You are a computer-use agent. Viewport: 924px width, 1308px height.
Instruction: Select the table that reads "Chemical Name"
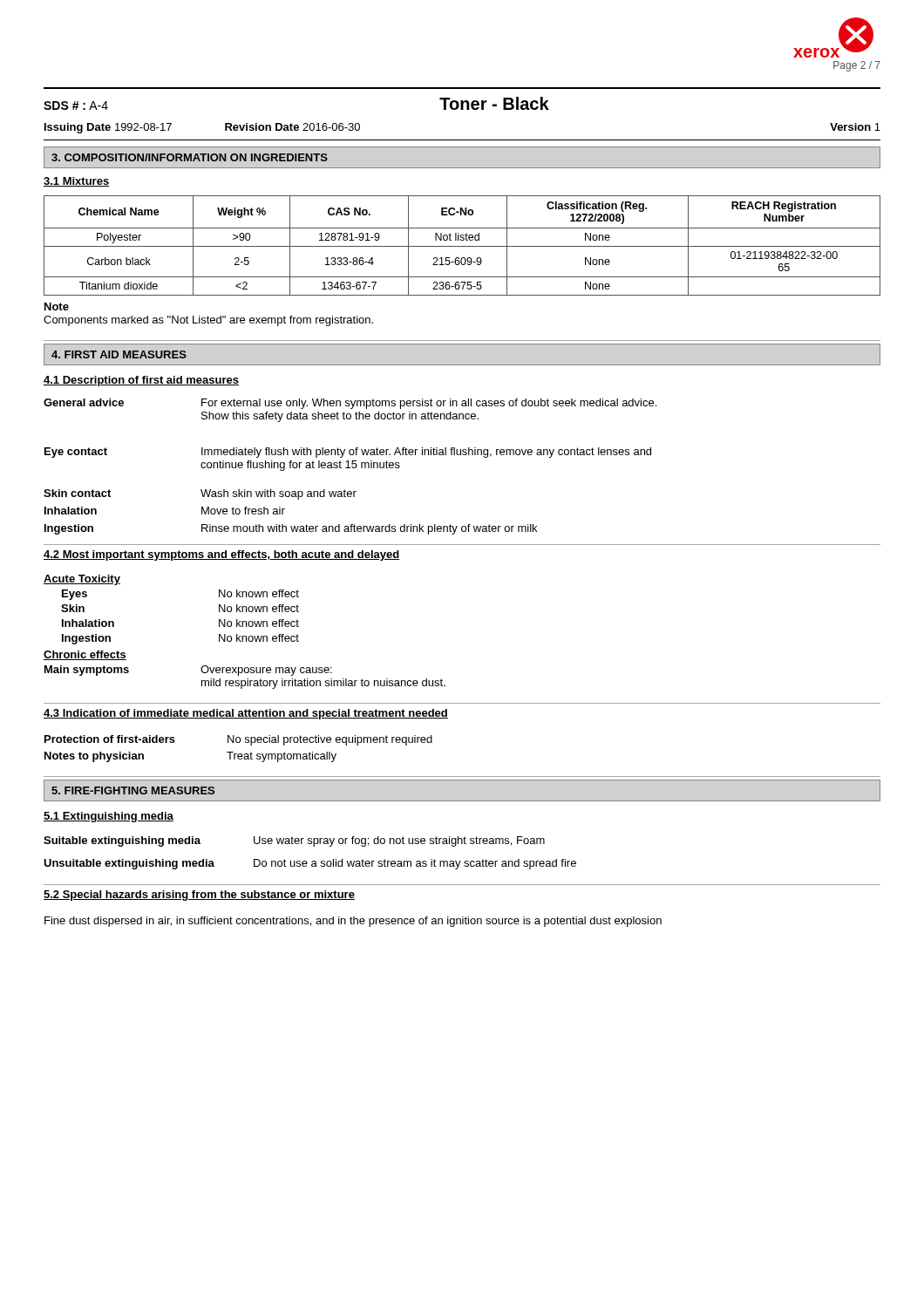pos(462,245)
